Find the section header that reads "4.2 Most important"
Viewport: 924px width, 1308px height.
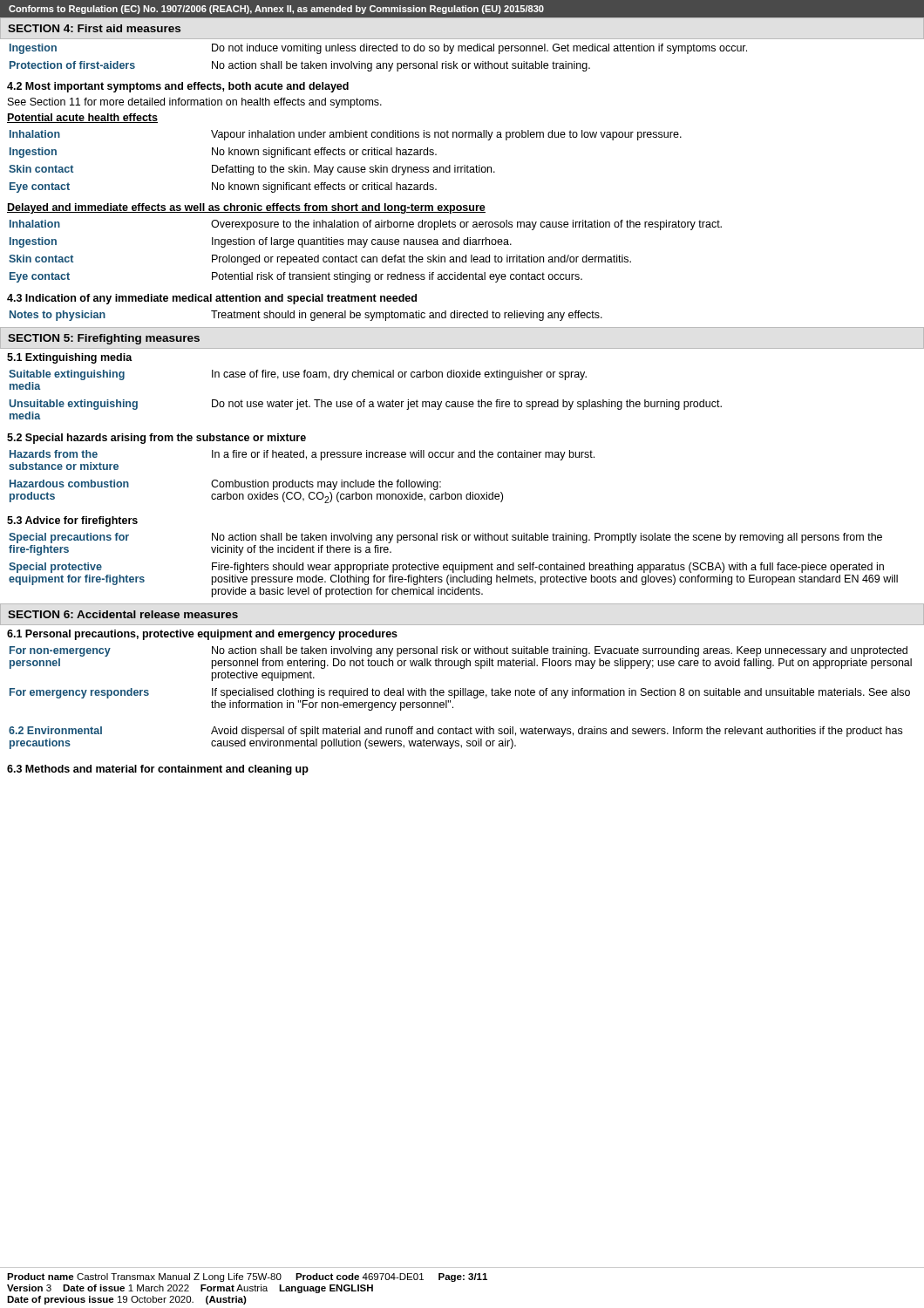click(x=178, y=86)
